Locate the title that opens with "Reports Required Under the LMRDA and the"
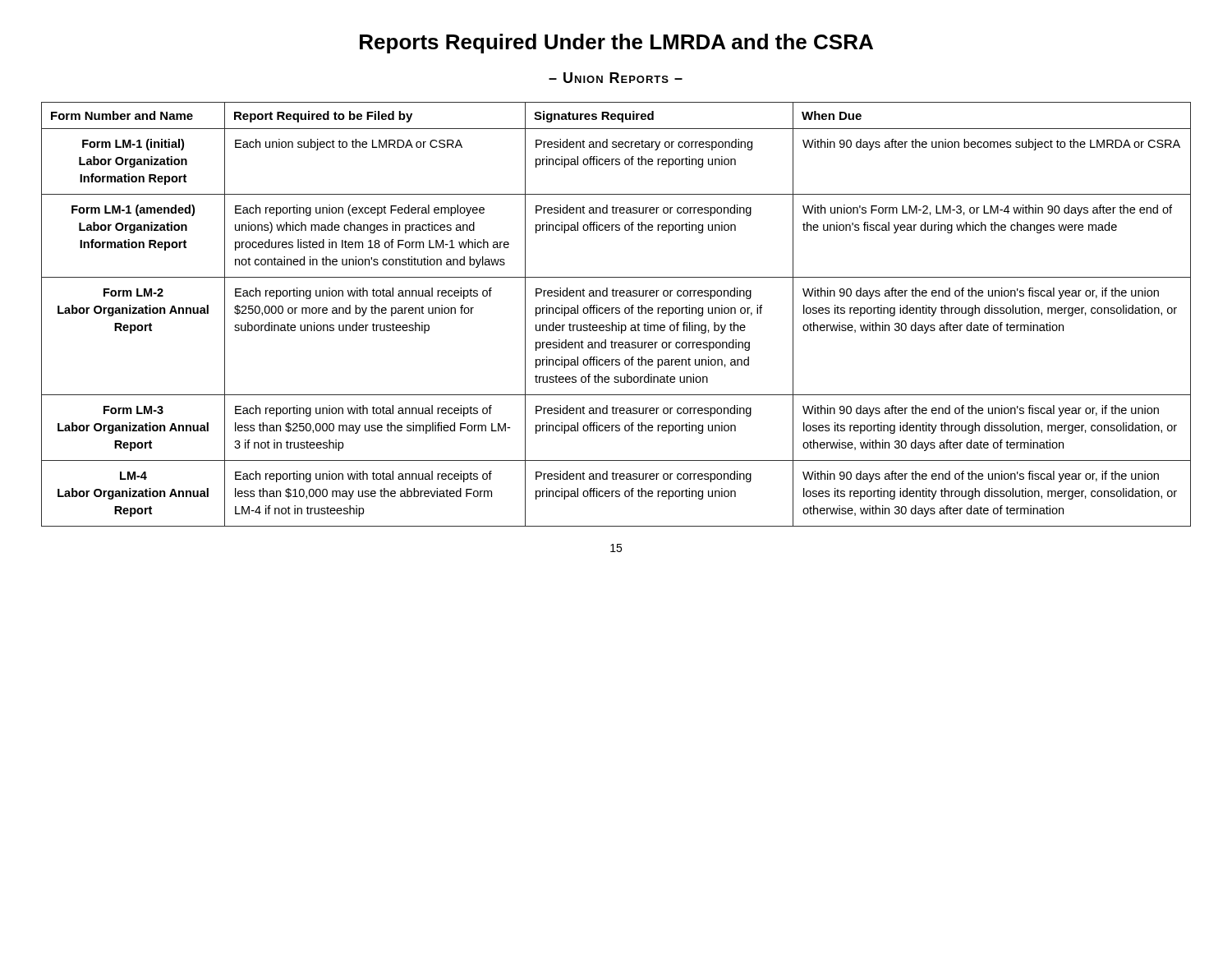 (x=616, y=42)
